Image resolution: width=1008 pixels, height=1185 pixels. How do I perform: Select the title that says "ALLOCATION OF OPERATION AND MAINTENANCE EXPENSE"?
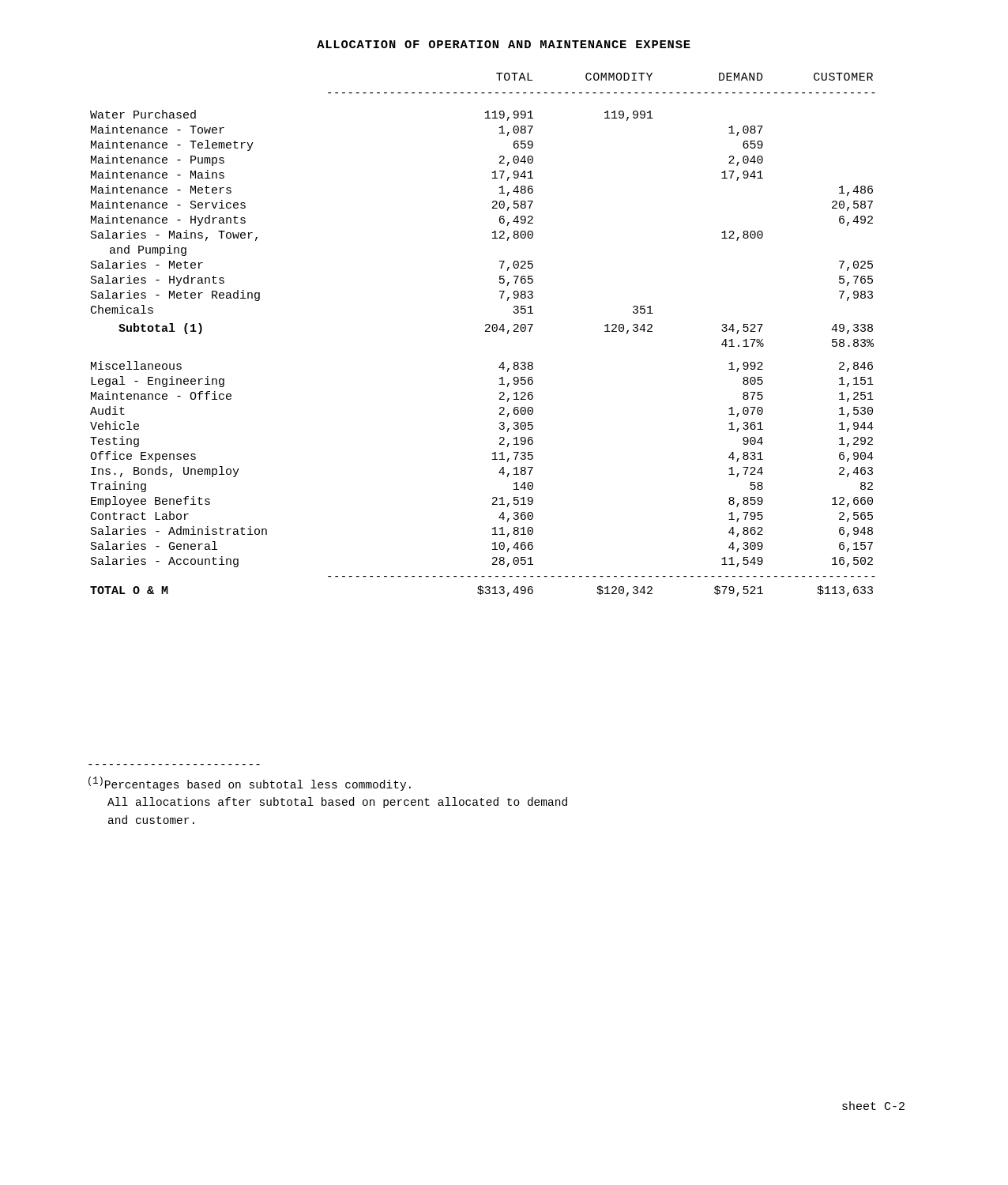coord(504,45)
